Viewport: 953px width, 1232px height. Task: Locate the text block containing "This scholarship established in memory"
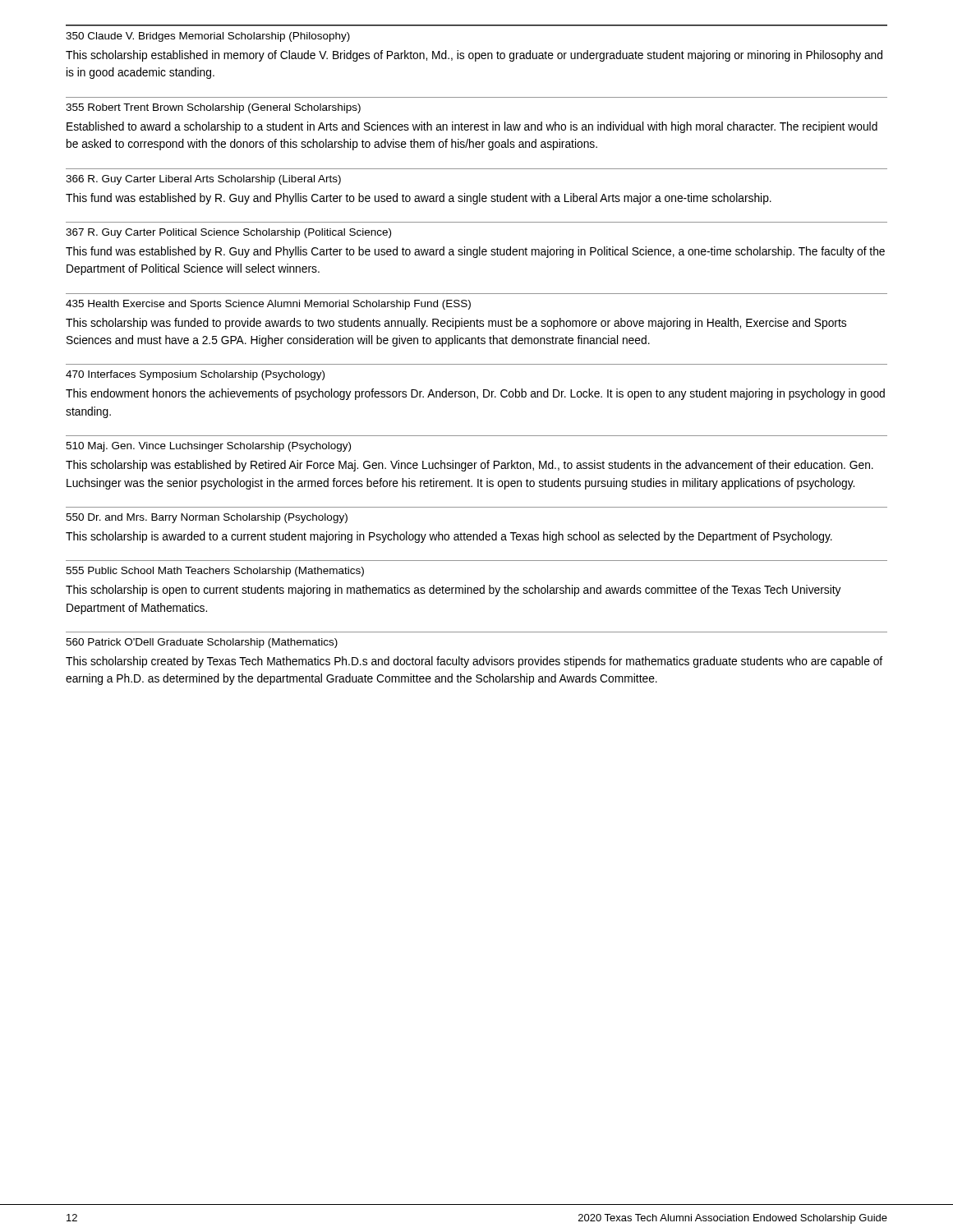pyautogui.click(x=474, y=64)
